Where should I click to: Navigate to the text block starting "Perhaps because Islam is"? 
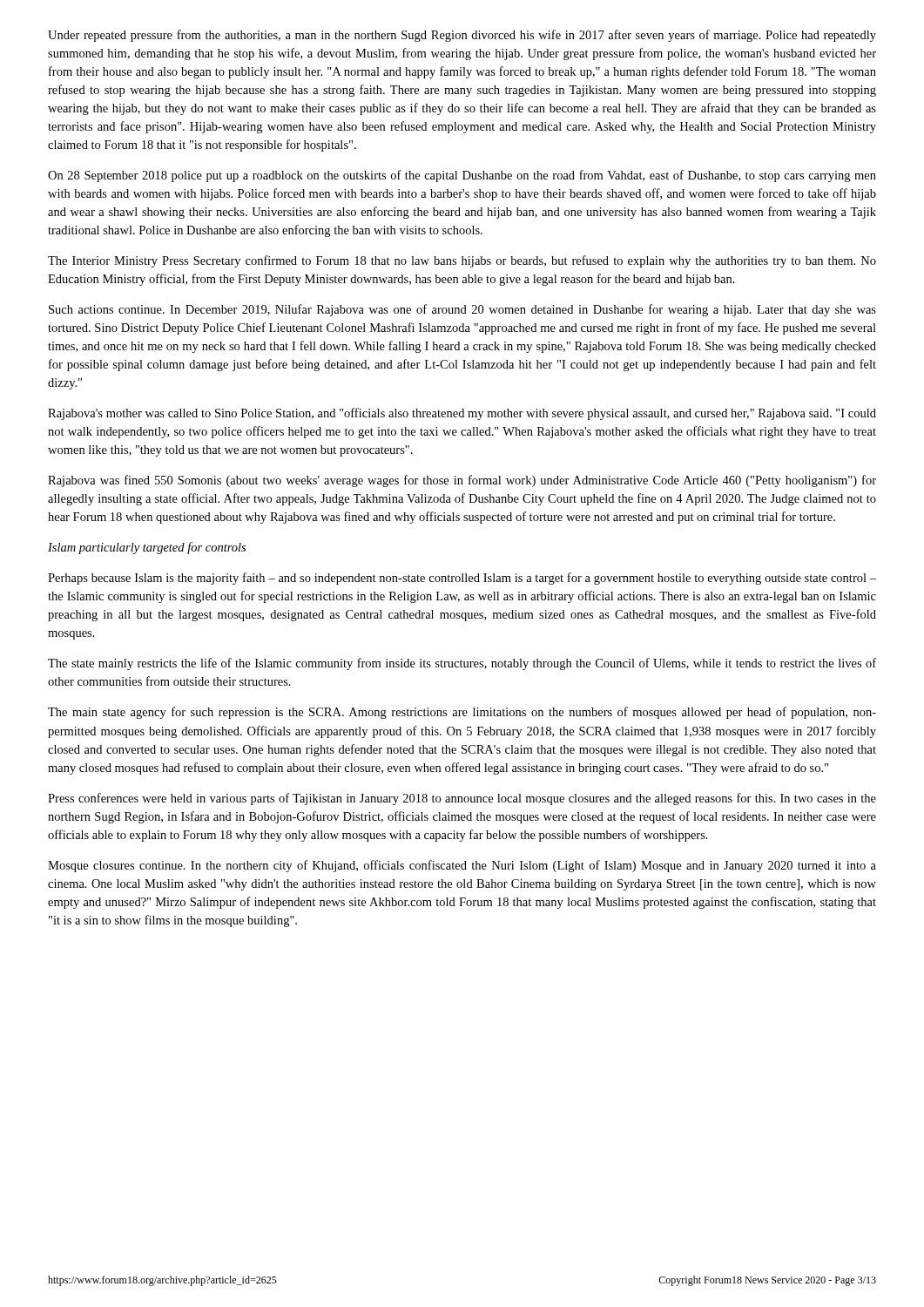[462, 605]
